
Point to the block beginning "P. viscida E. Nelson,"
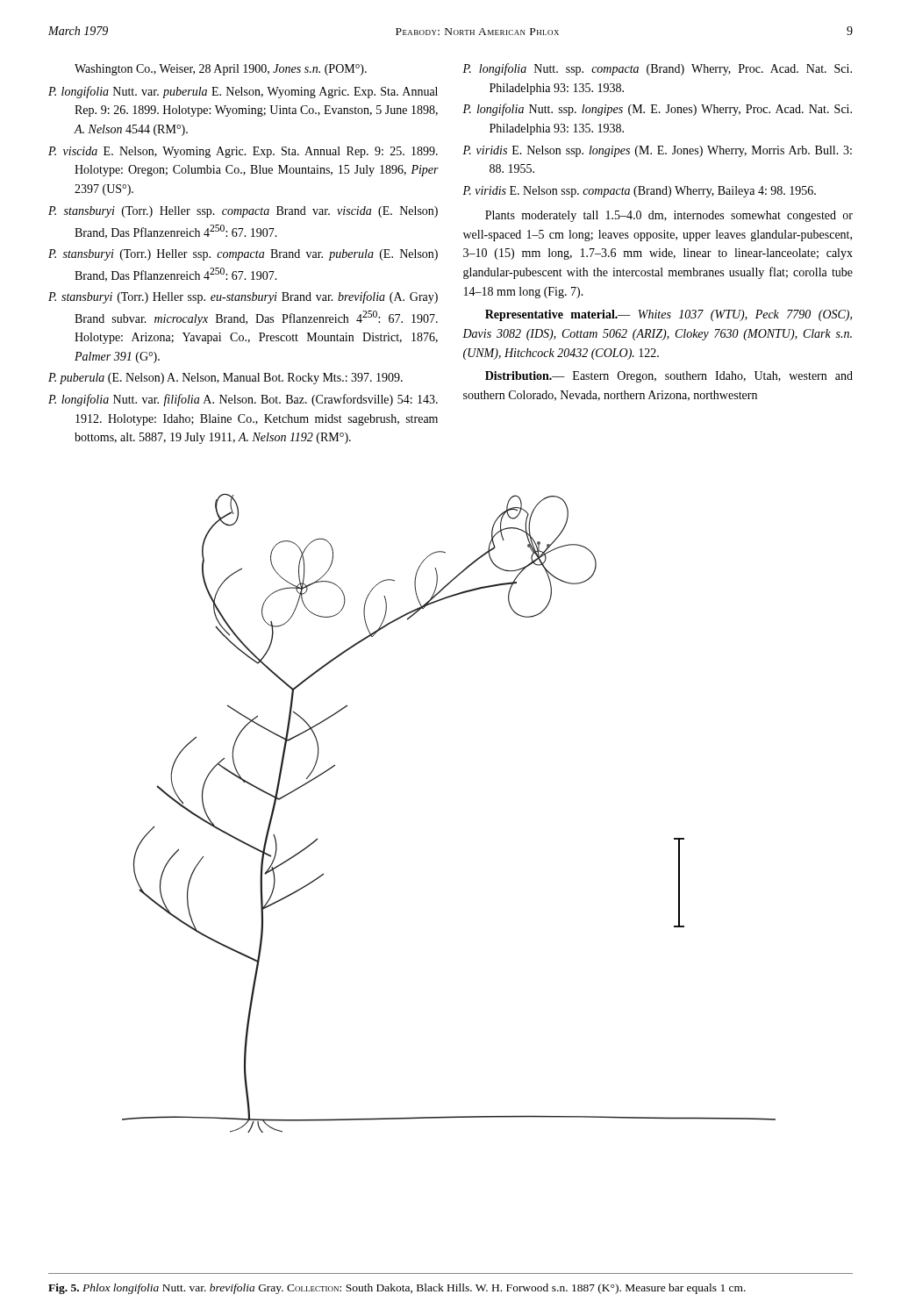[243, 170]
